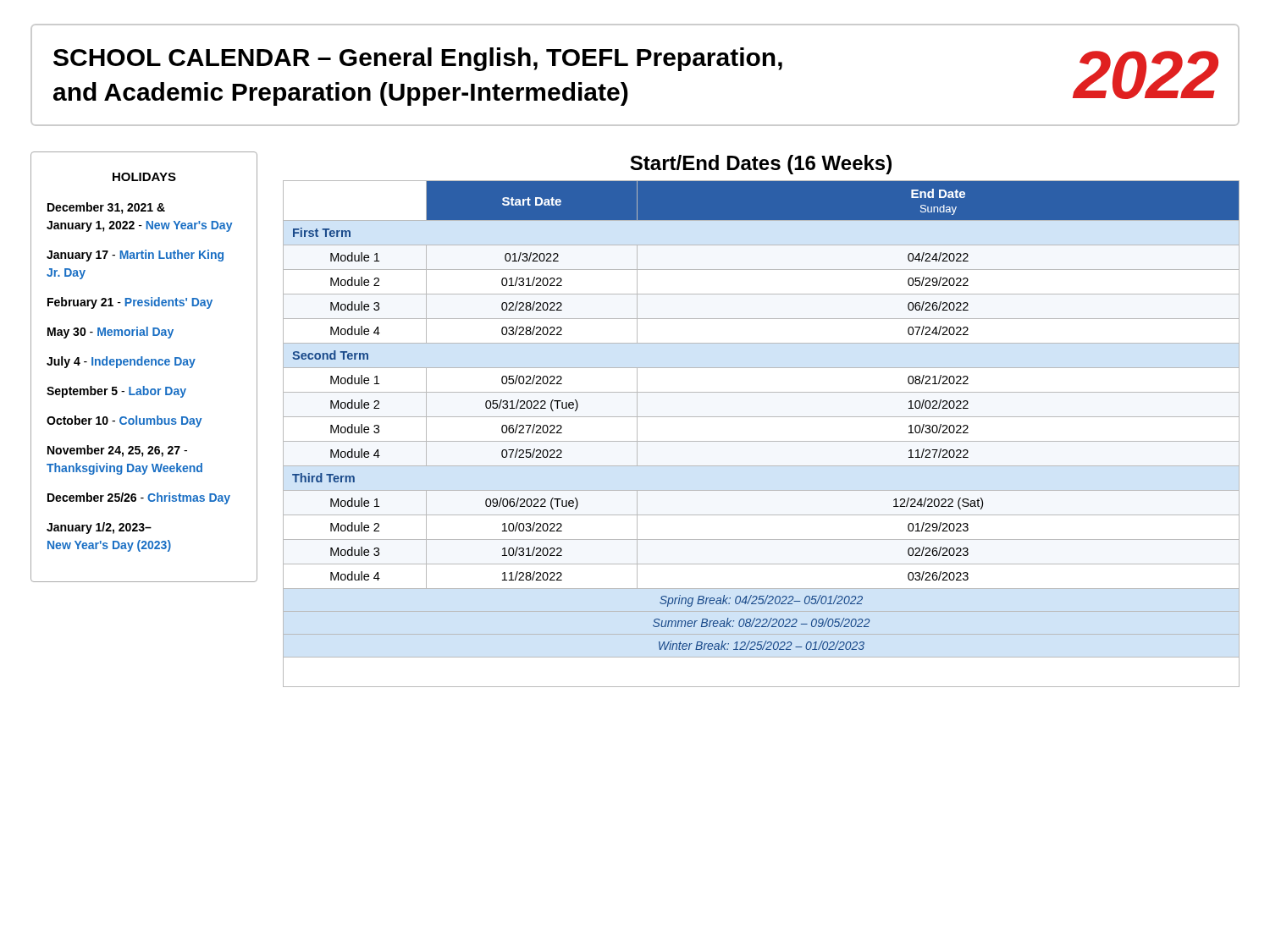1270x952 pixels.
Task: Click on the text block that reads "HOLIDAYS December 31, 2021 &January"
Action: [x=144, y=361]
